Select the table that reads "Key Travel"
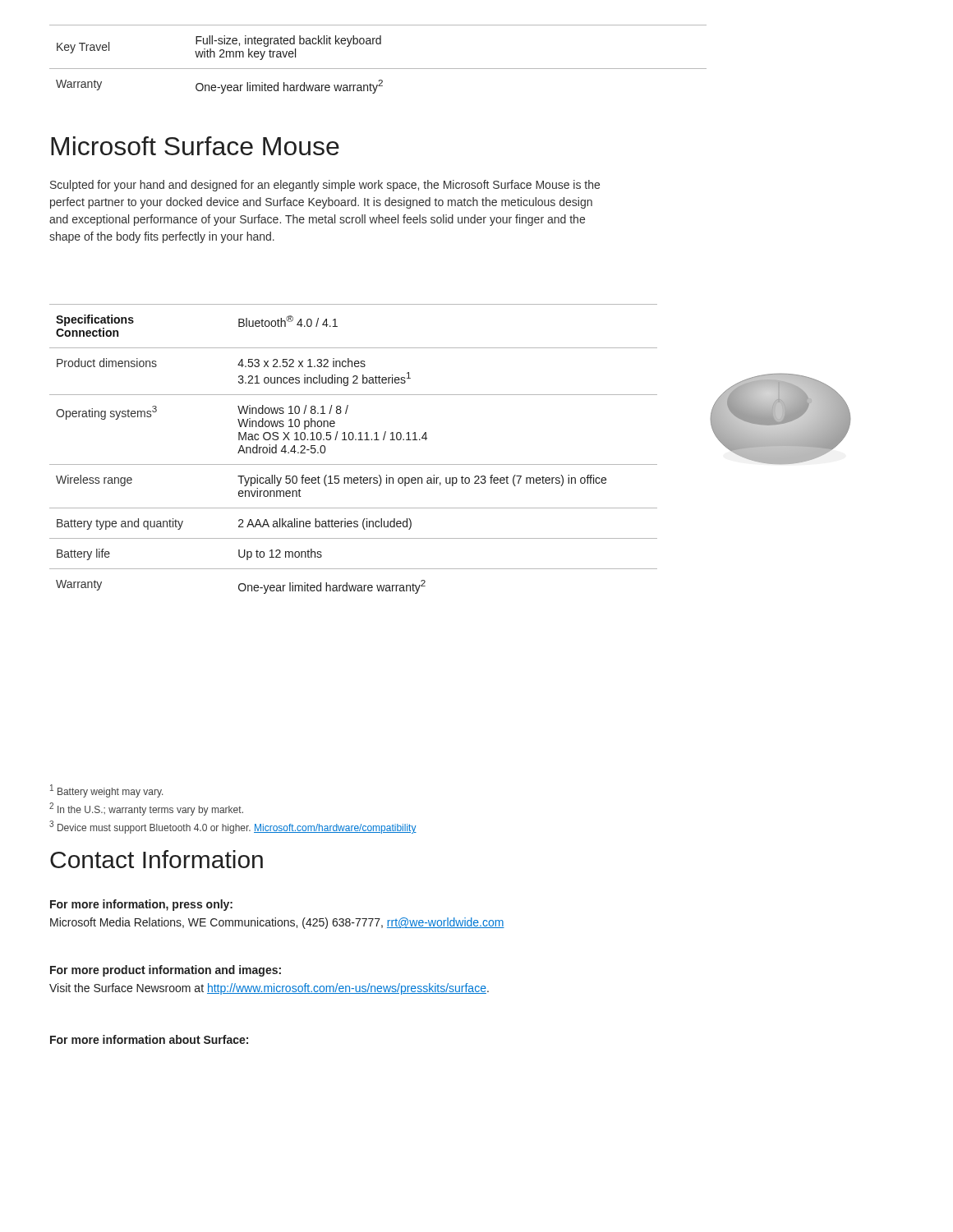 tap(378, 63)
